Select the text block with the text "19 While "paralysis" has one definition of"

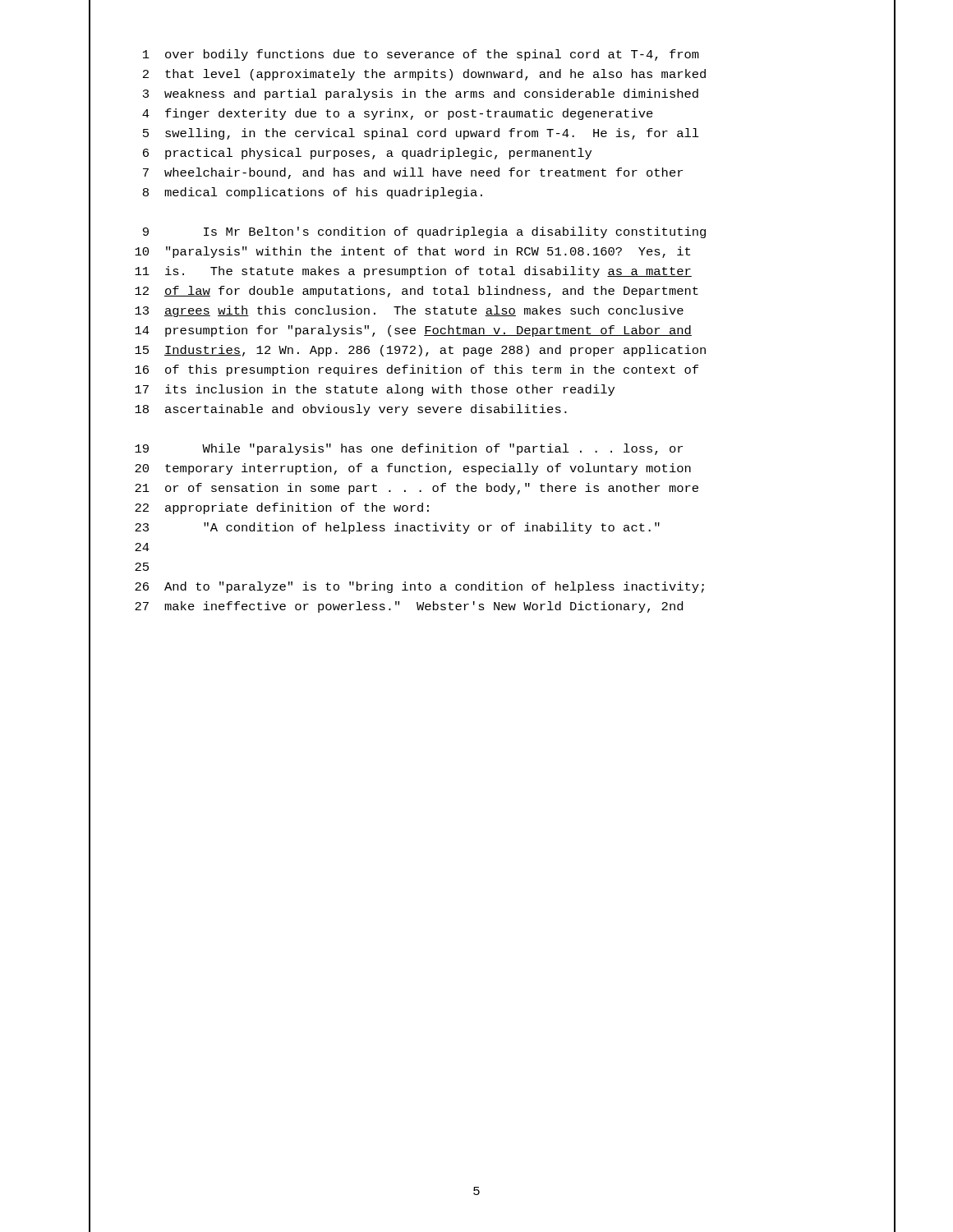pos(492,509)
